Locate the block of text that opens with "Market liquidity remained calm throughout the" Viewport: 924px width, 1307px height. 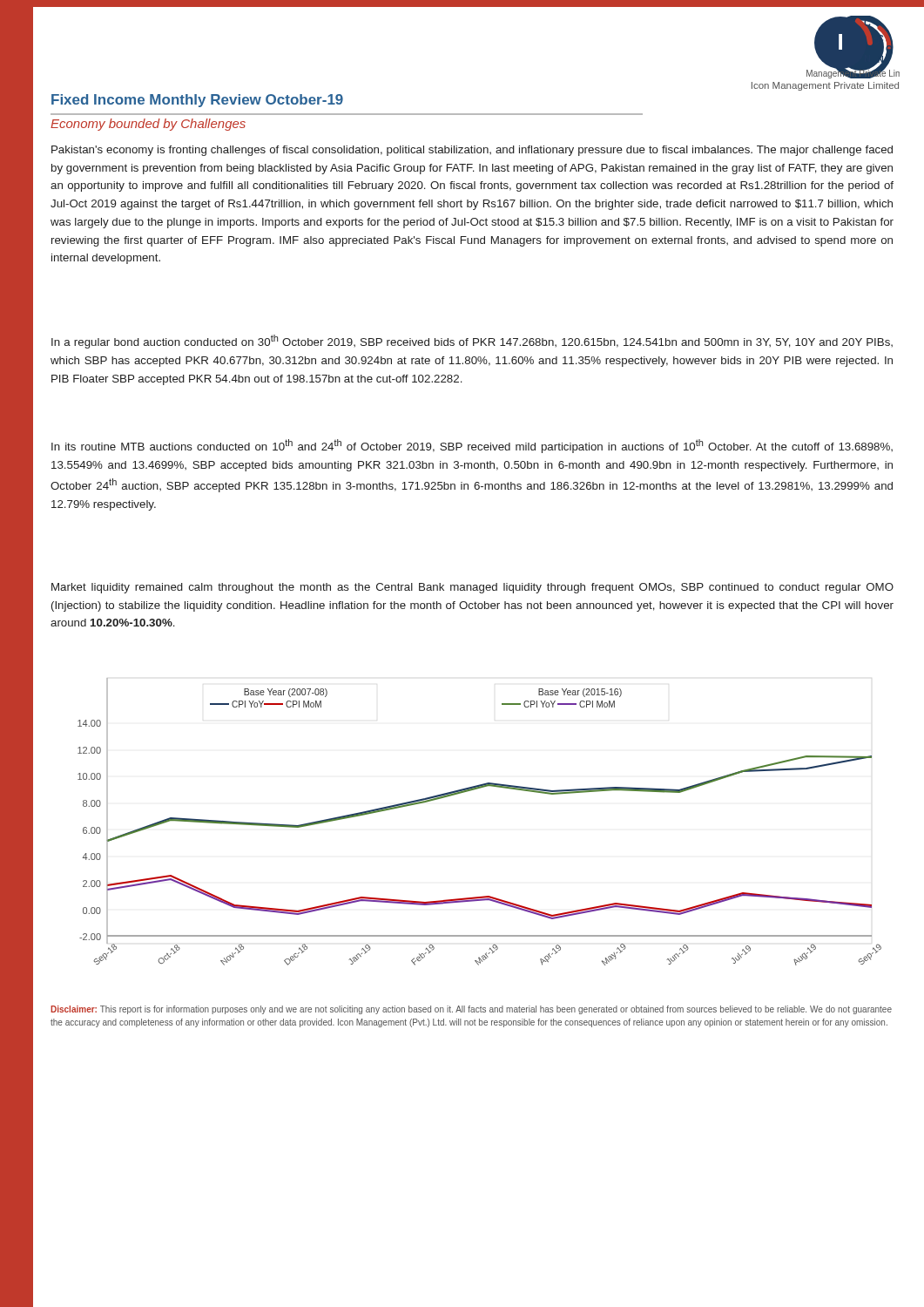[472, 605]
